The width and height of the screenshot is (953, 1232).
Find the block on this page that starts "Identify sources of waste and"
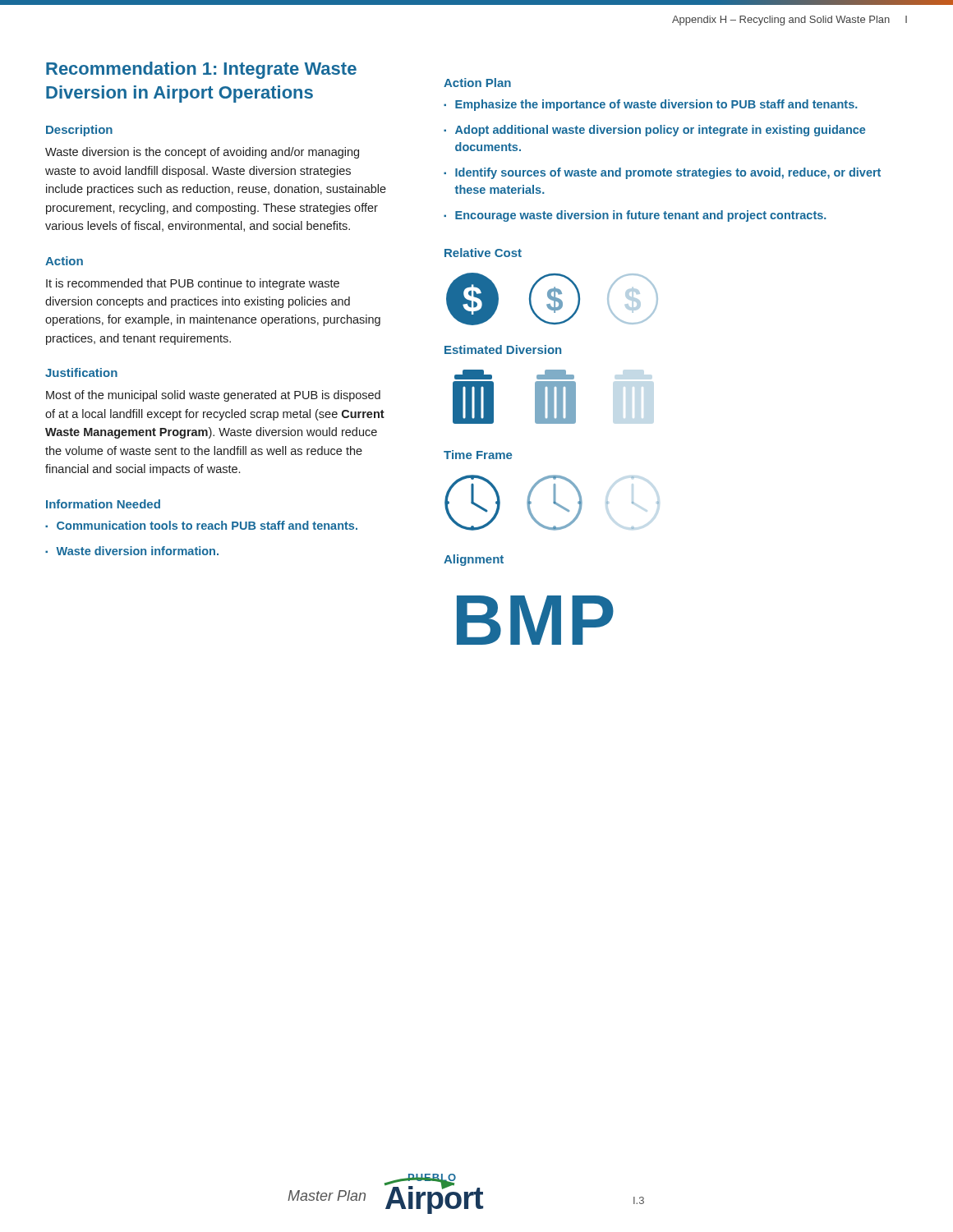pos(683,182)
